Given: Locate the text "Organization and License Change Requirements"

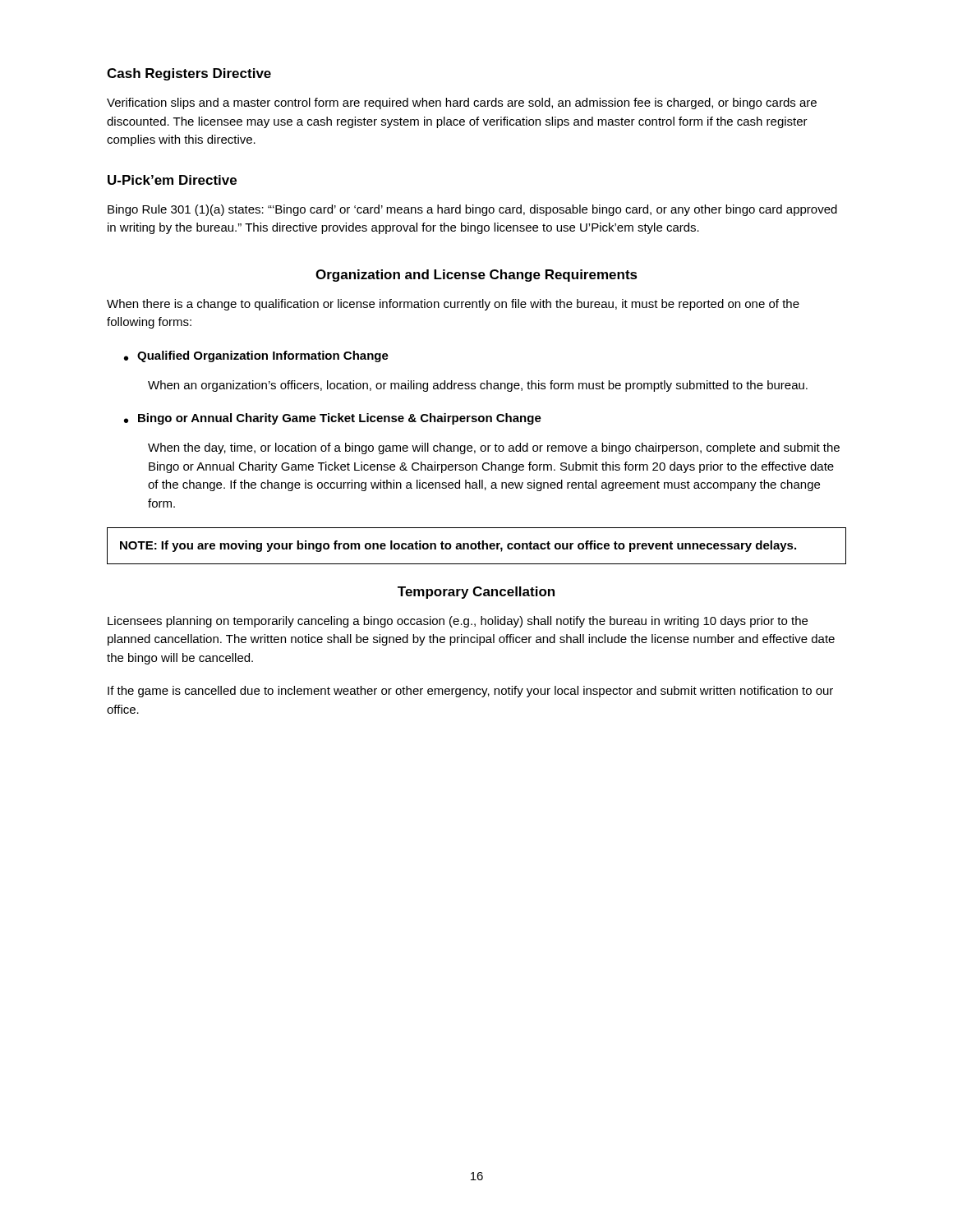Looking at the screenshot, I should 476,275.
